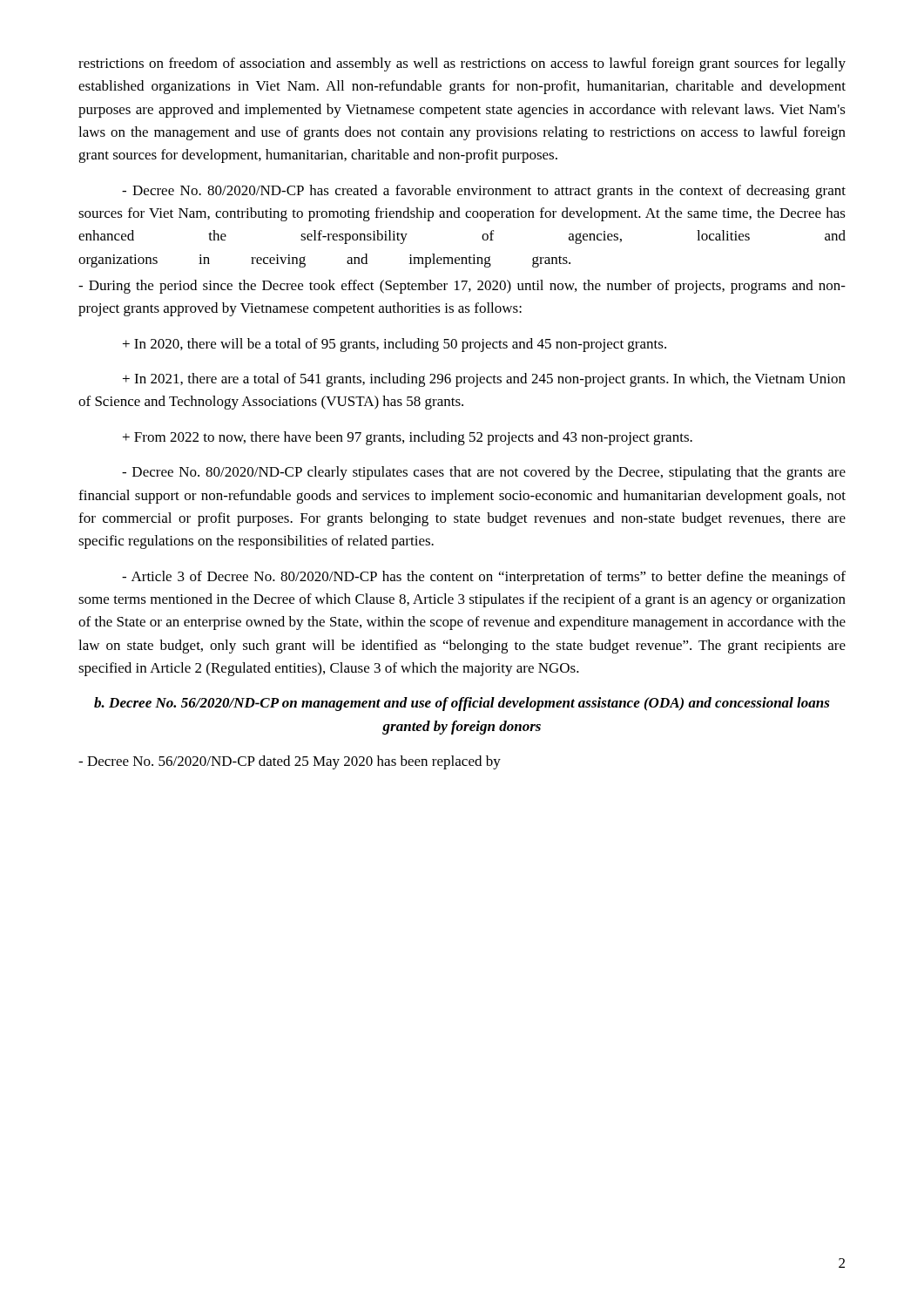Select the passage starting "Decree No. 56/2020/ND-CP dated 25 May 2020 has"
Image resolution: width=924 pixels, height=1307 pixels.
(289, 761)
